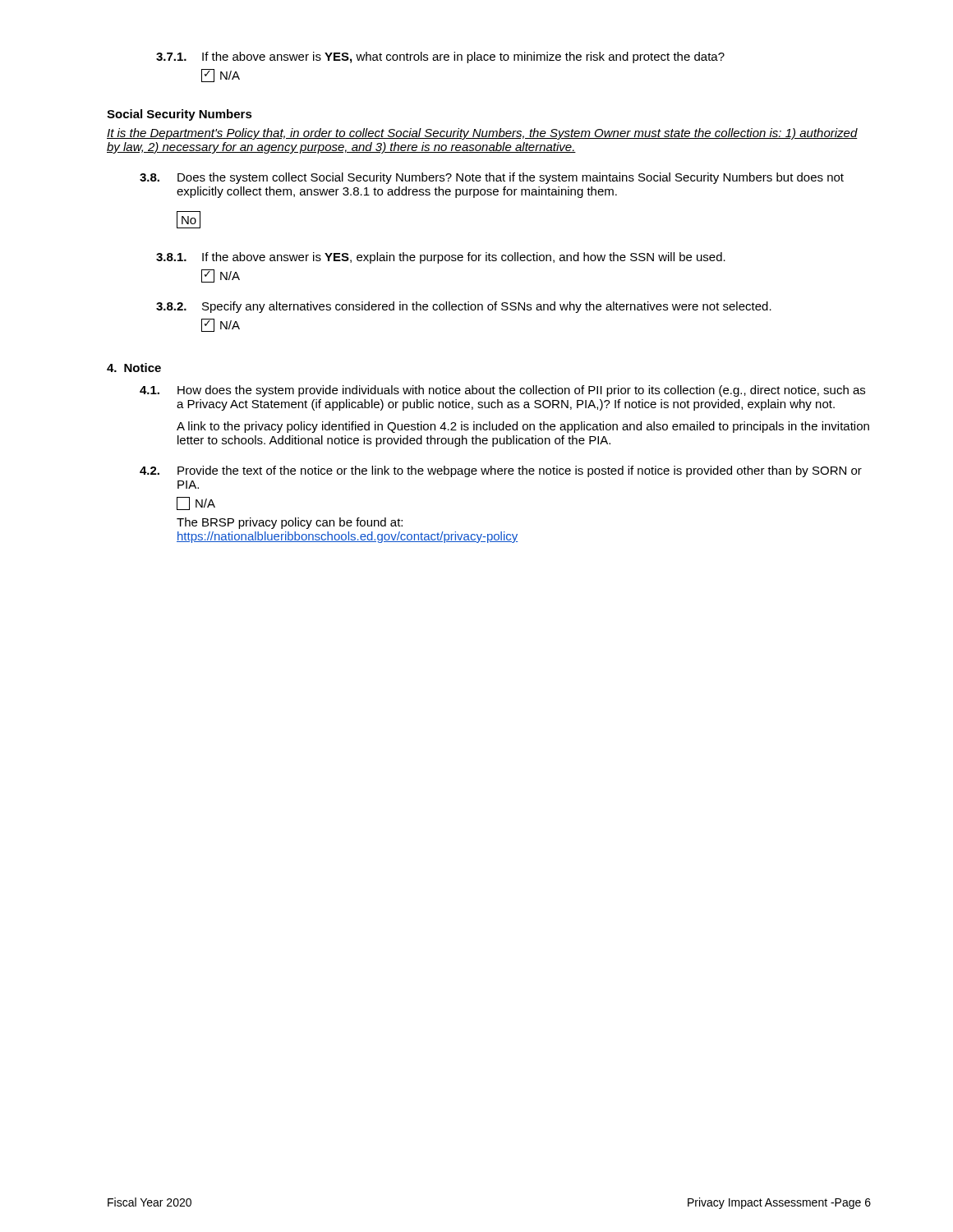Viewport: 953px width, 1232px height.
Task: Point to the block starting "3.7.1. If the above answer"
Action: pyautogui.click(x=513, y=66)
